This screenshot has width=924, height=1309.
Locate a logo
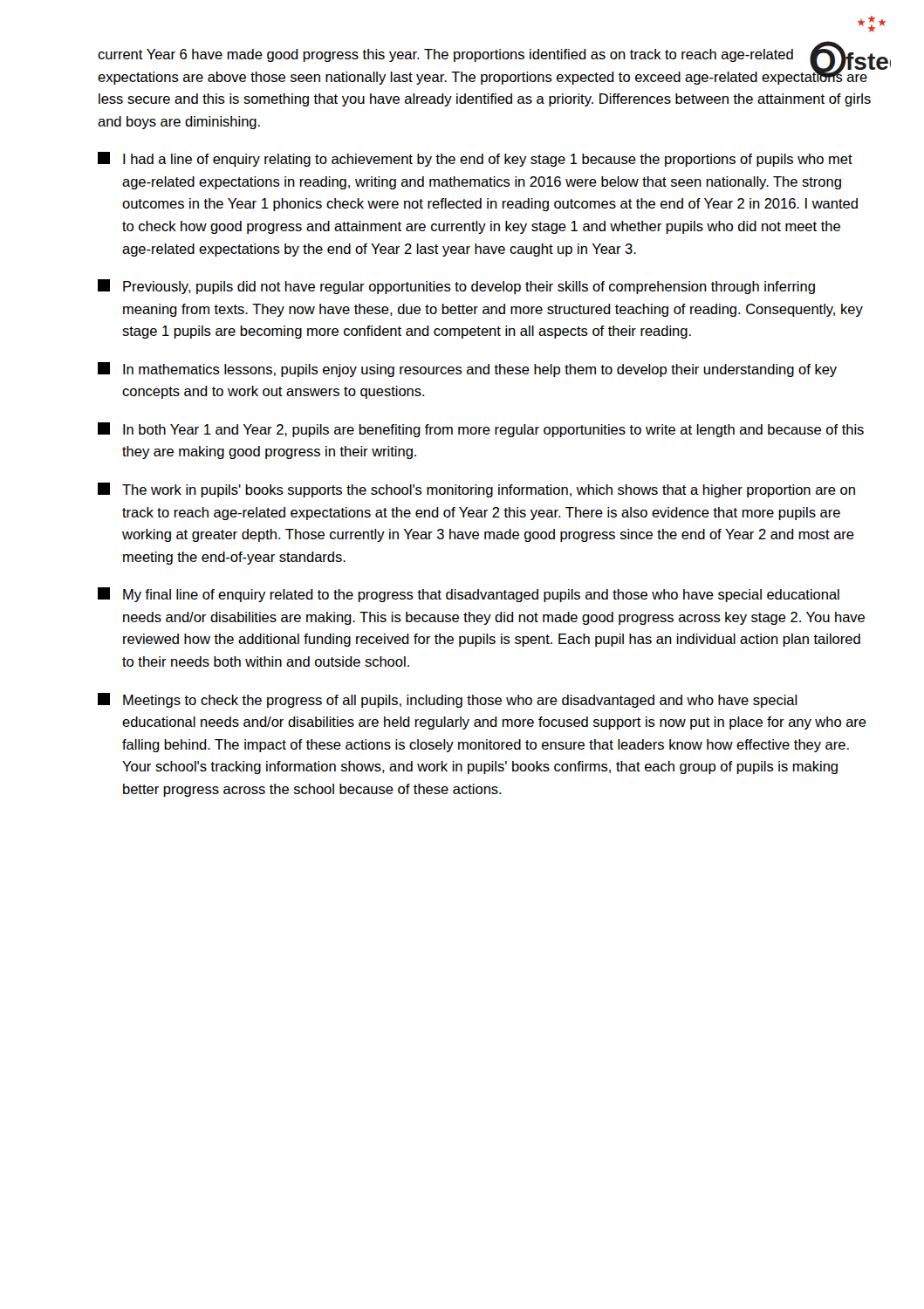coord(843,49)
